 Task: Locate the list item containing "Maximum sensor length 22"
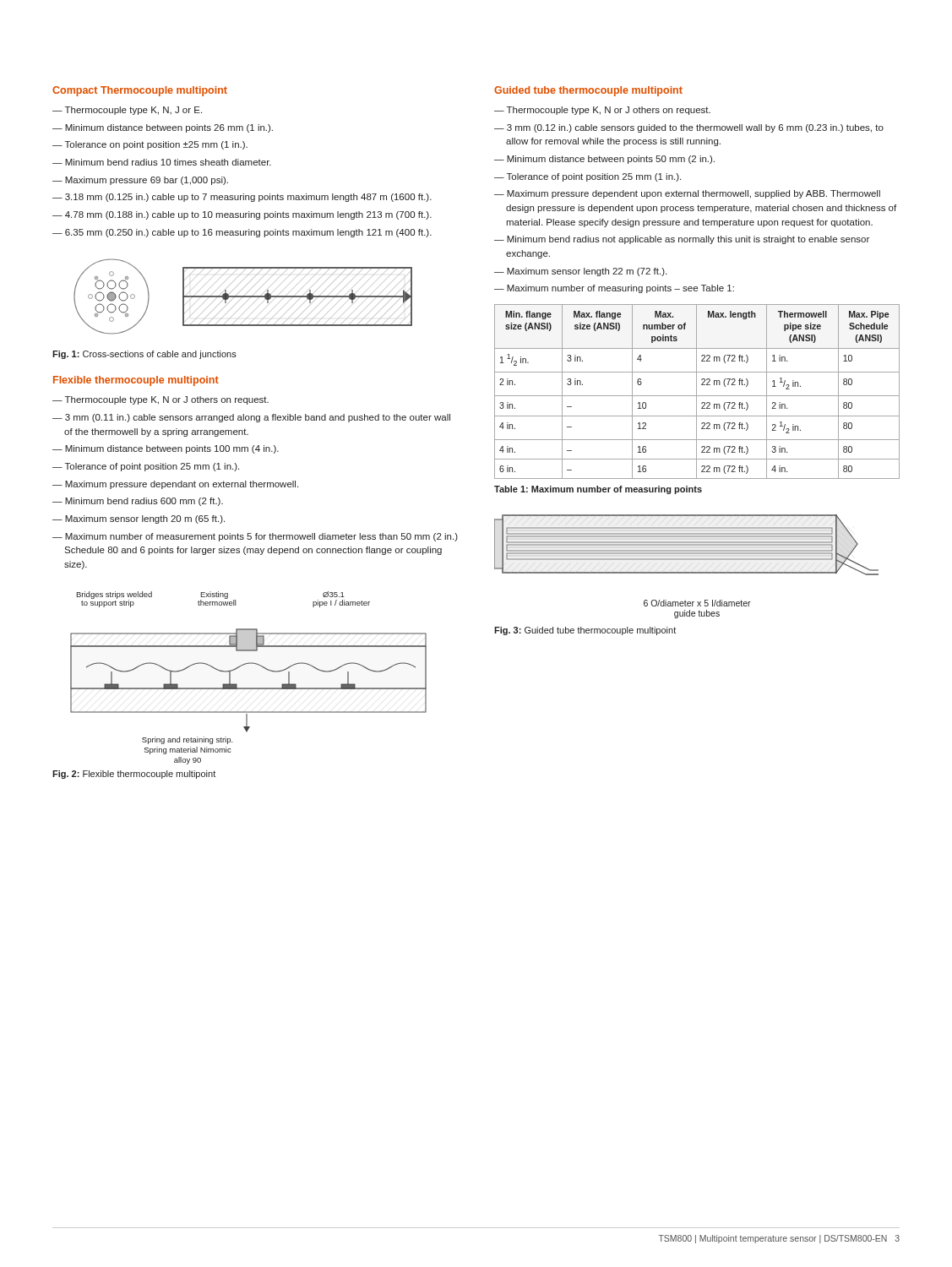coord(587,271)
